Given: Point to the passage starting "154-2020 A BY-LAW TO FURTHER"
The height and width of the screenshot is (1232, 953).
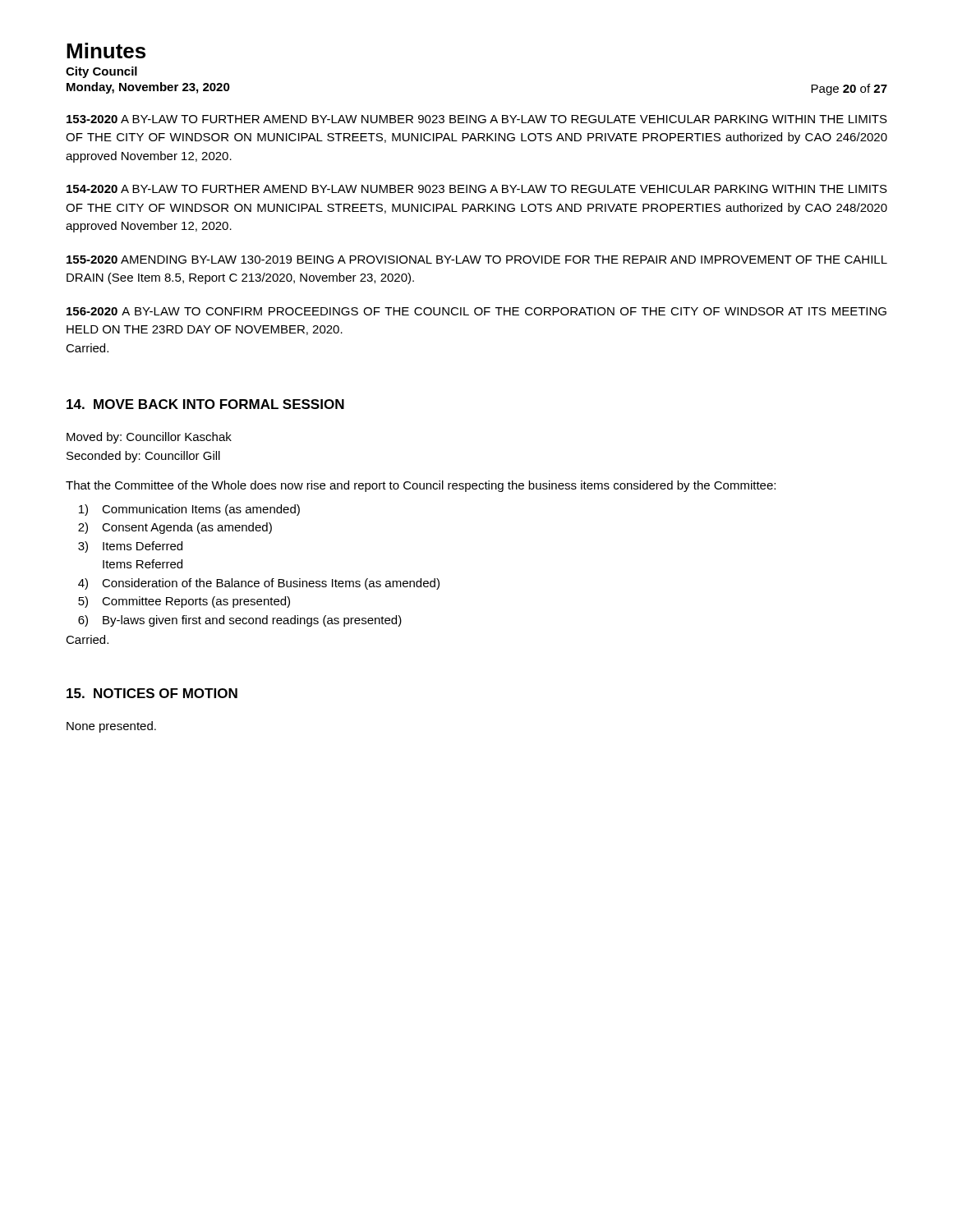Looking at the screenshot, I should pyautogui.click(x=476, y=207).
